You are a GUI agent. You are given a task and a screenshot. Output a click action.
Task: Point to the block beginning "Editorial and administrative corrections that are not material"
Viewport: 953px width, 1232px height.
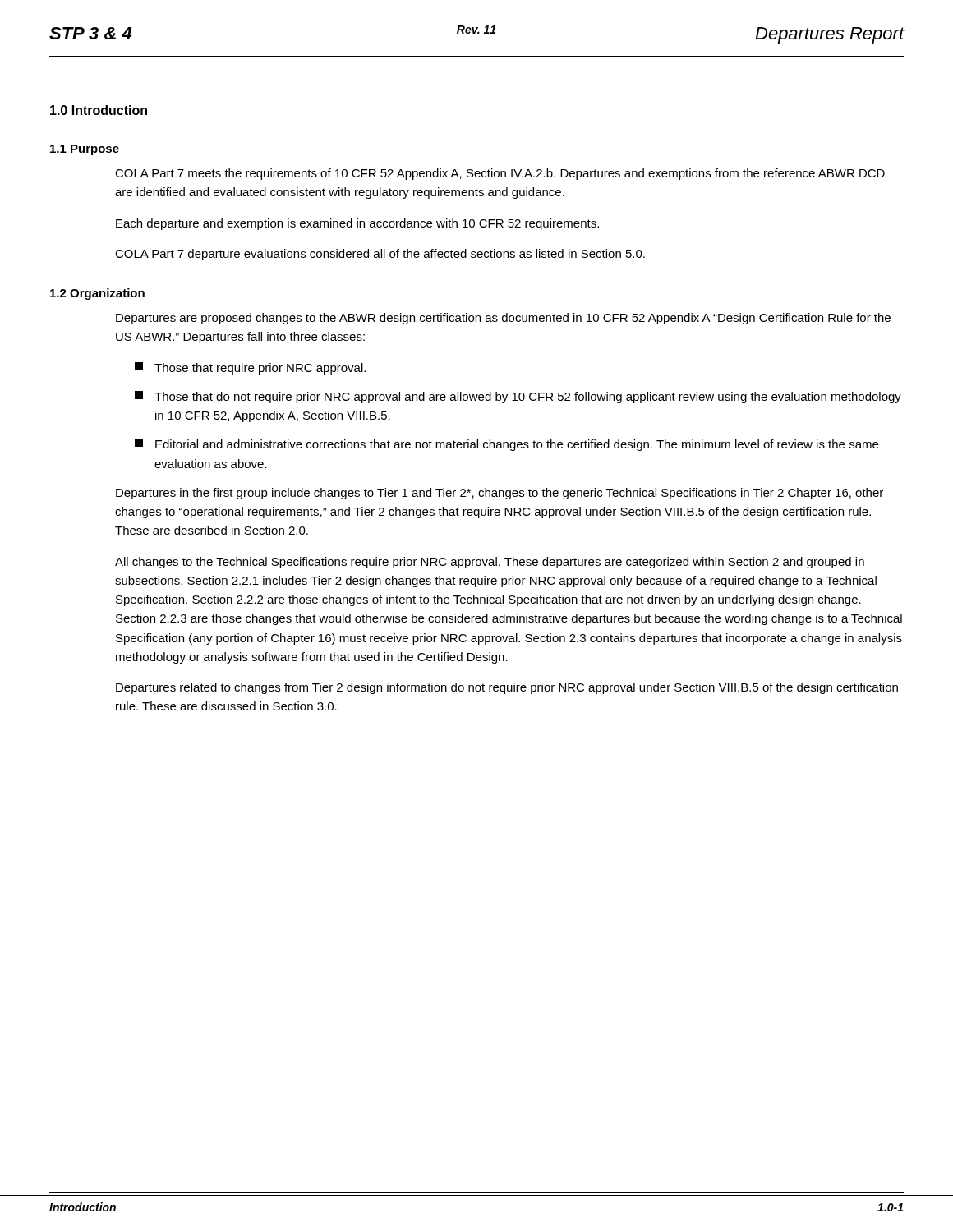click(x=519, y=454)
